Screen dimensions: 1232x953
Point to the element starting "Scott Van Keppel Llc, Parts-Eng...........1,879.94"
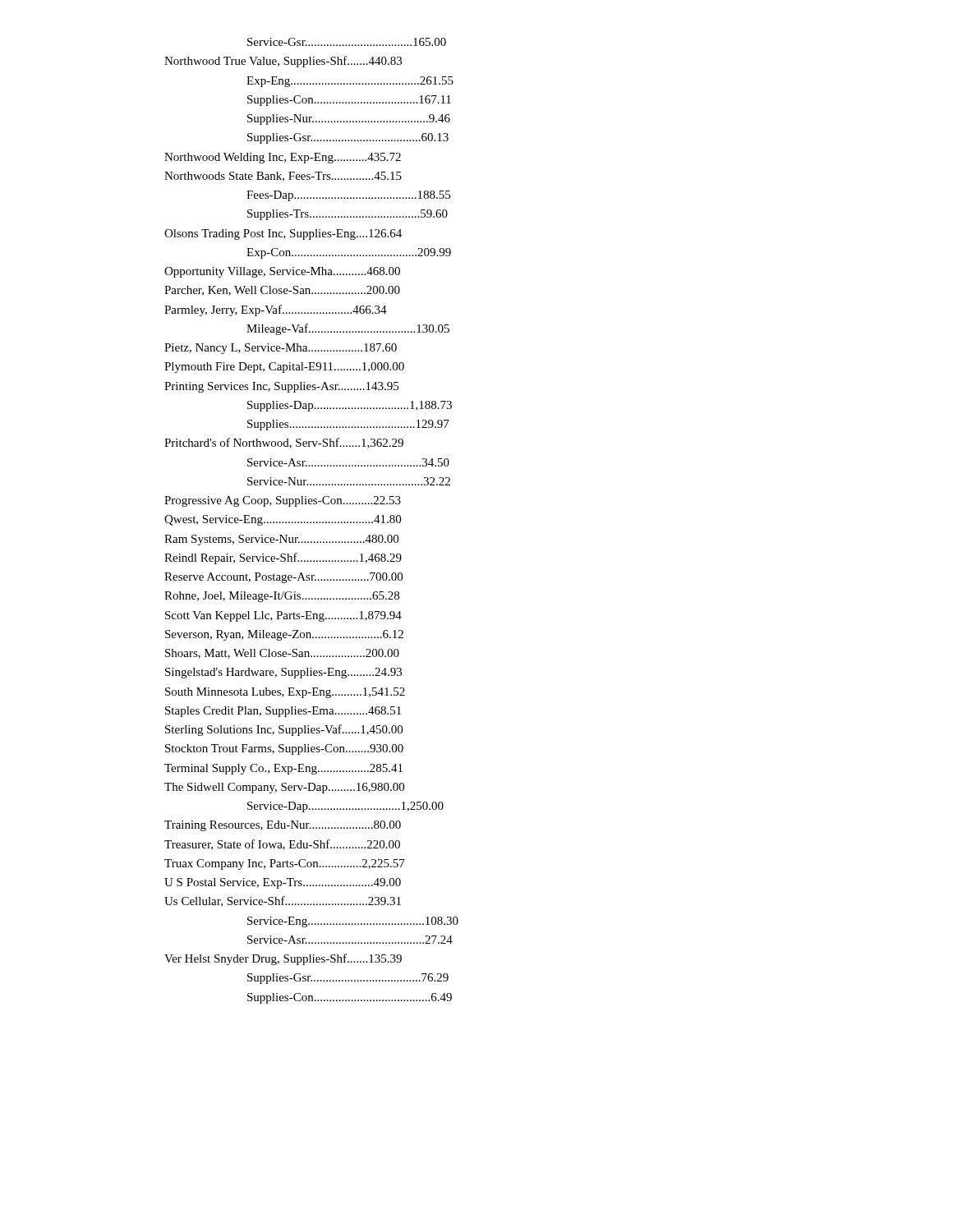coord(283,615)
